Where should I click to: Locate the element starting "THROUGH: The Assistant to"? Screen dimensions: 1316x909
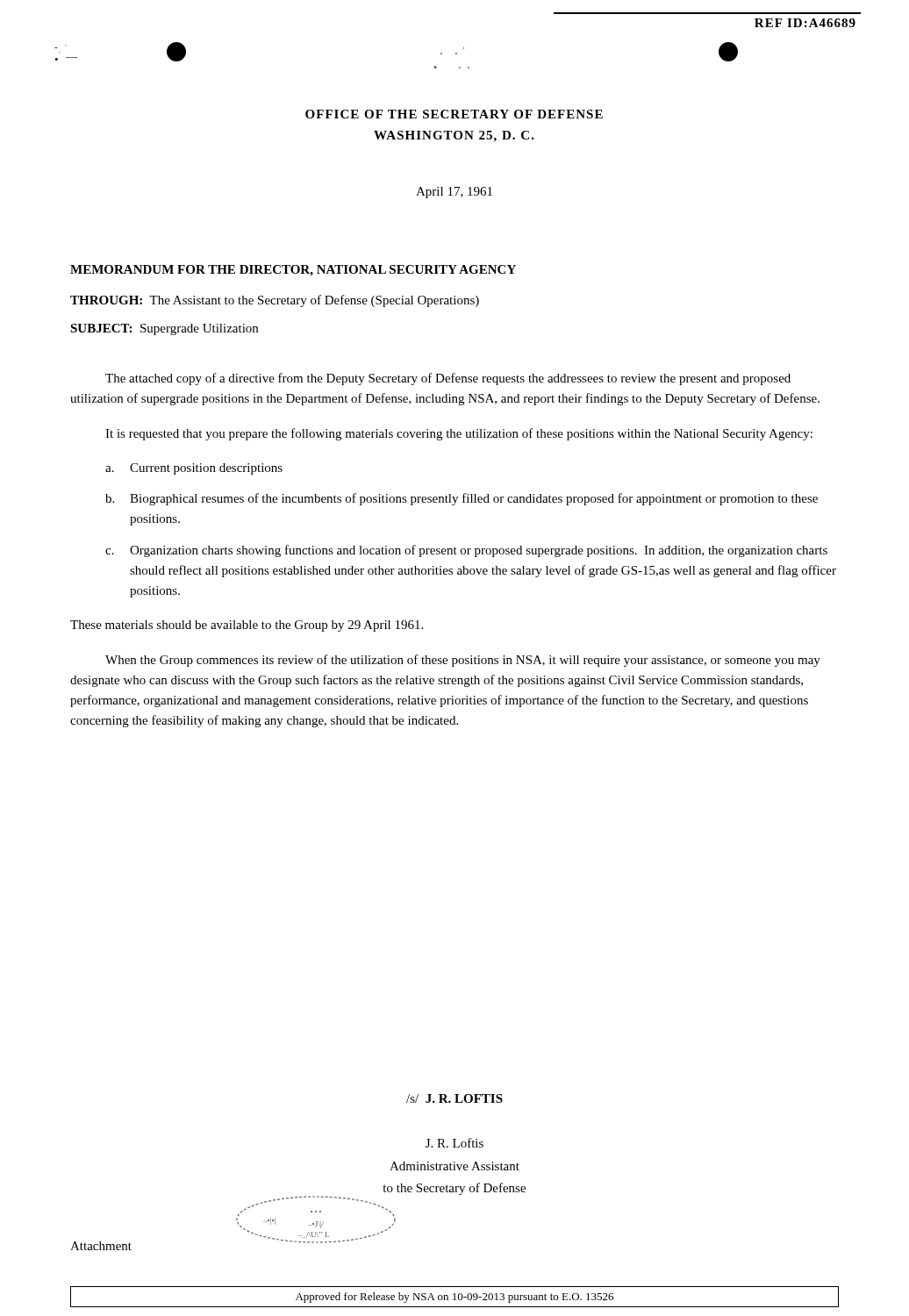coord(275,300)
